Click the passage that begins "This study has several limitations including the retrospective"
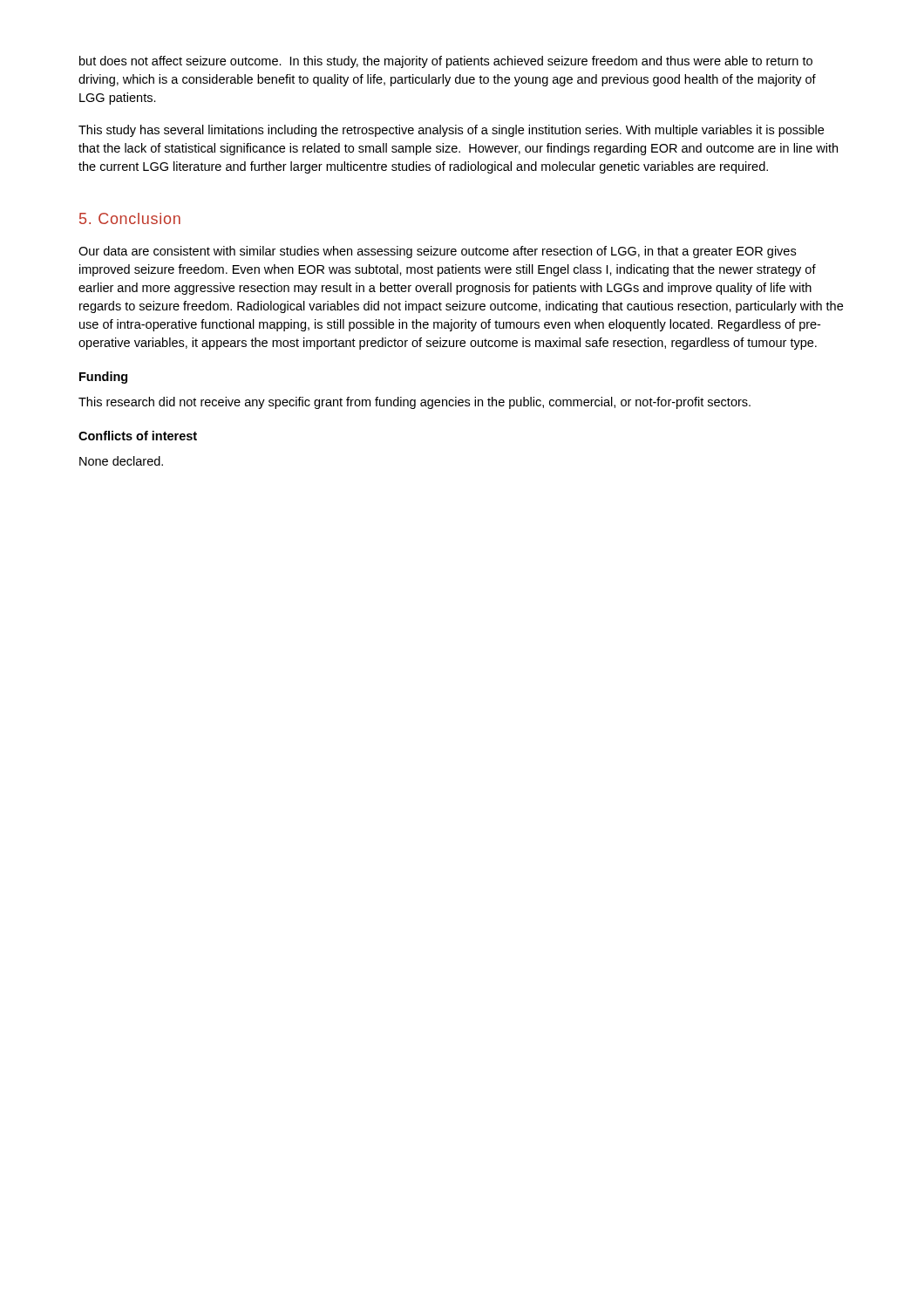 pyautogui.click(x=459, y=148)
